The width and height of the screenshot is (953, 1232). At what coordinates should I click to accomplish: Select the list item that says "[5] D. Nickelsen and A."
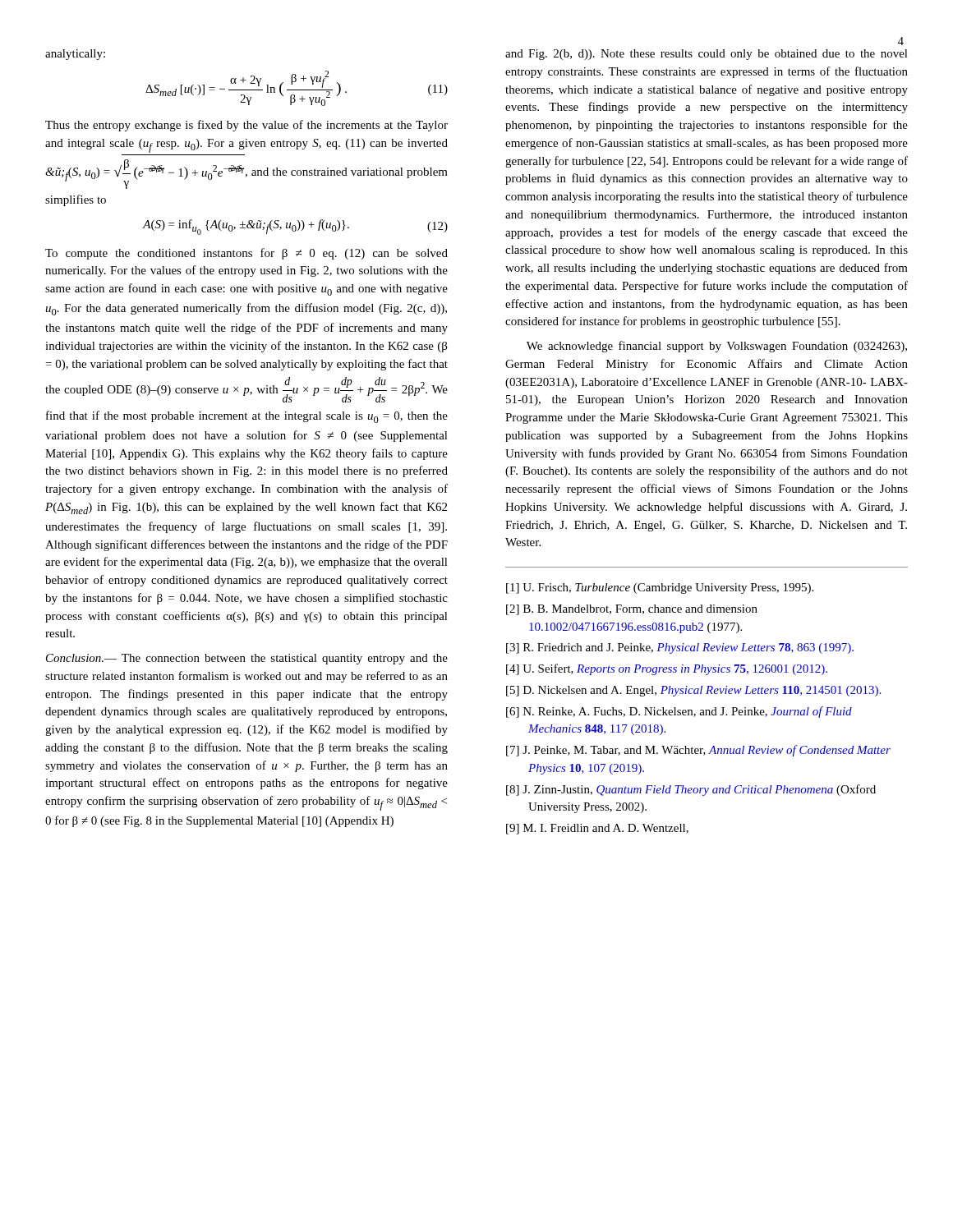coord(693,690)
